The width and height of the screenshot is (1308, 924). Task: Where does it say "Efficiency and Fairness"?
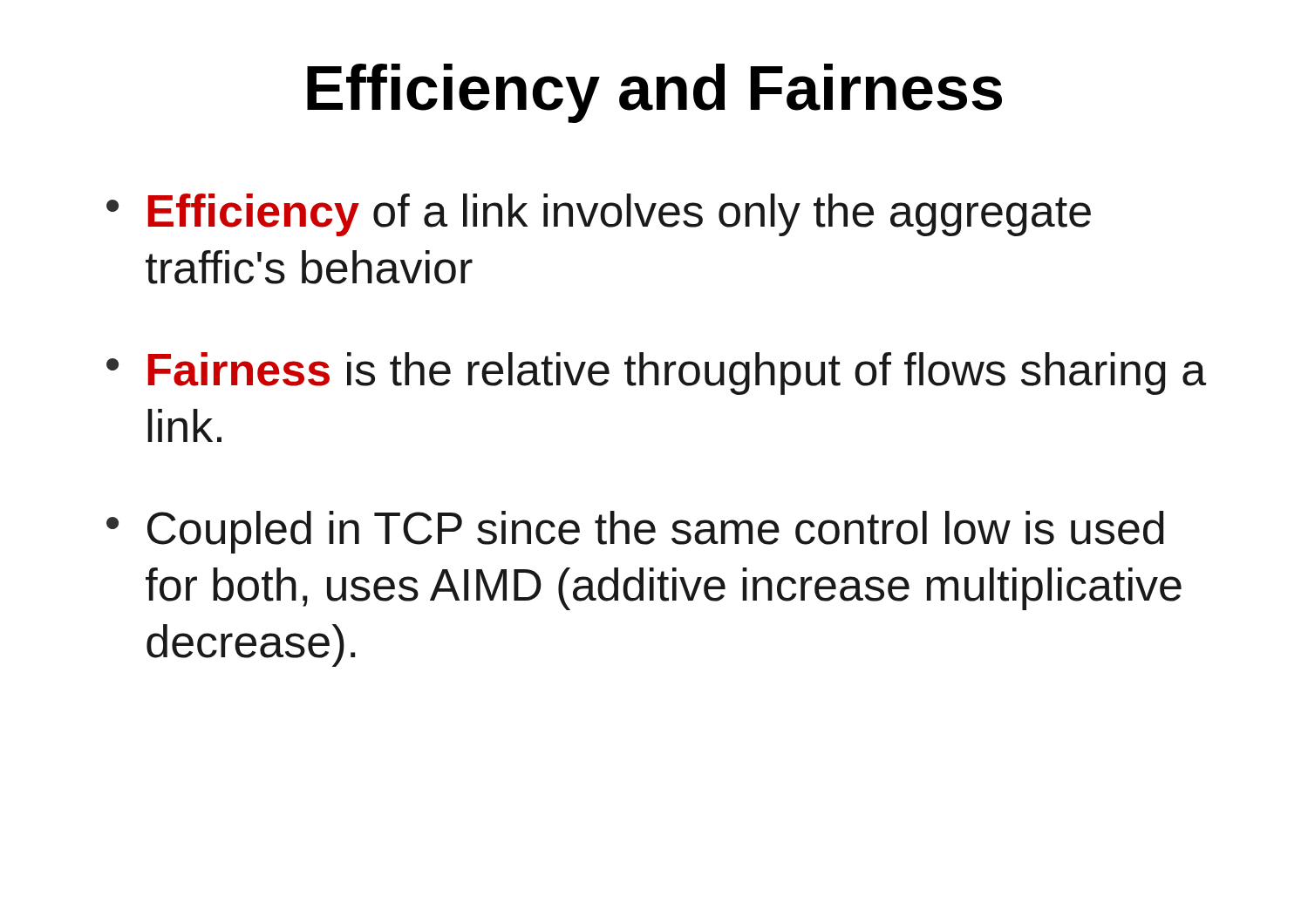tap(654, 88)
